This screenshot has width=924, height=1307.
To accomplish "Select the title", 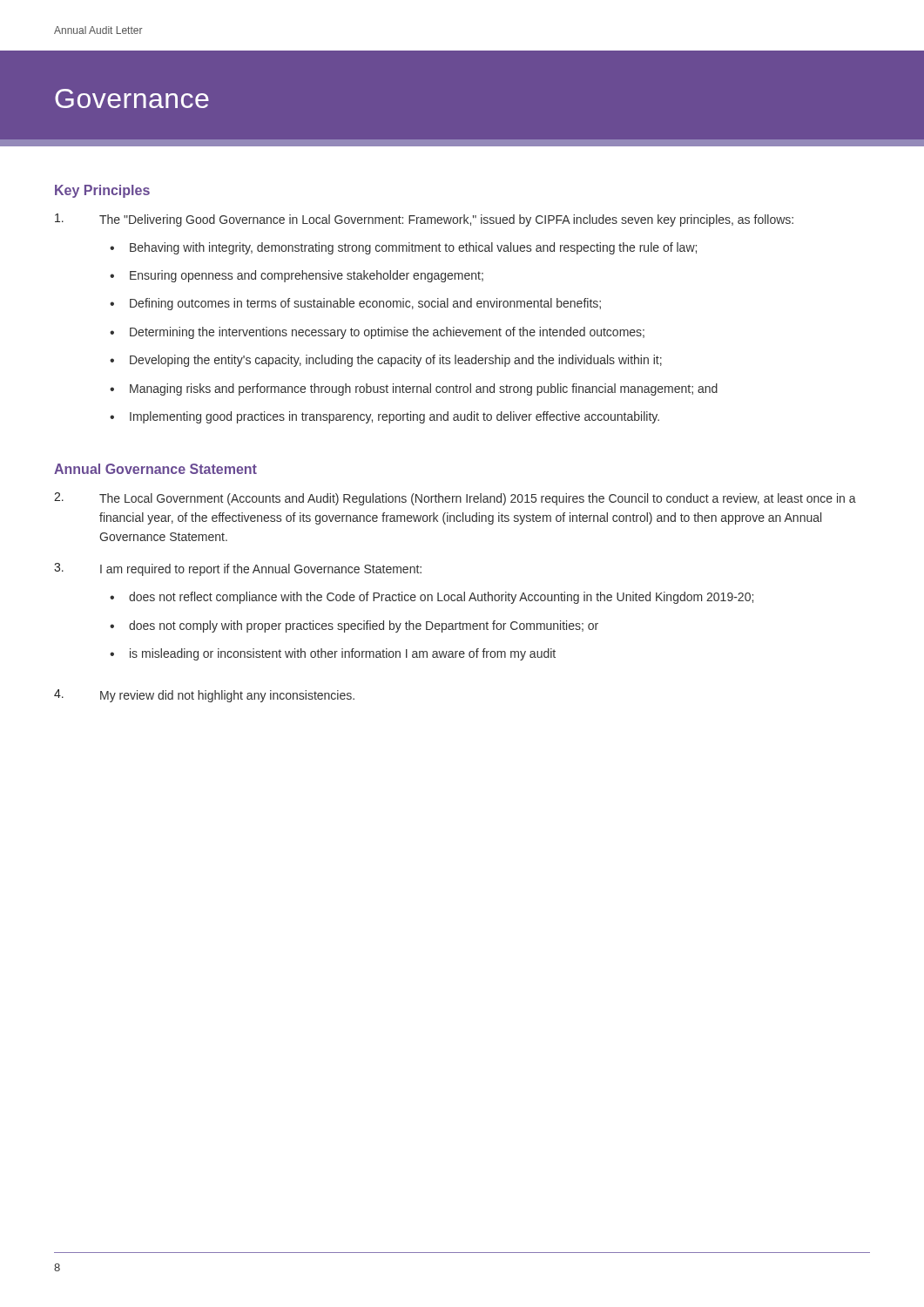I will coord(132,98).
